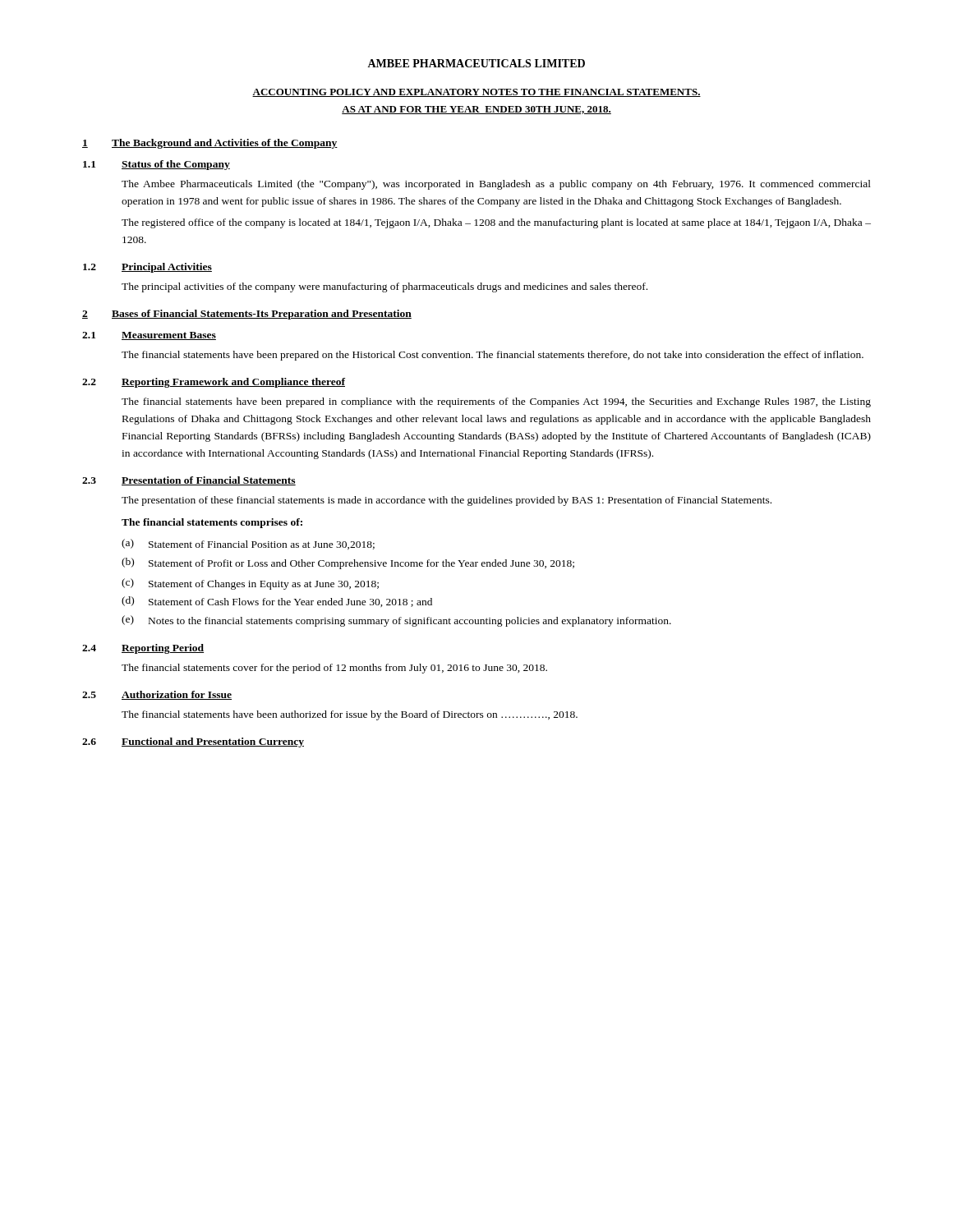
Task: Find the section header on this page that starts "ACCOUNTING POLICY AND EXPLANATORY NOTES TO"
Action: tap(476, 100)
